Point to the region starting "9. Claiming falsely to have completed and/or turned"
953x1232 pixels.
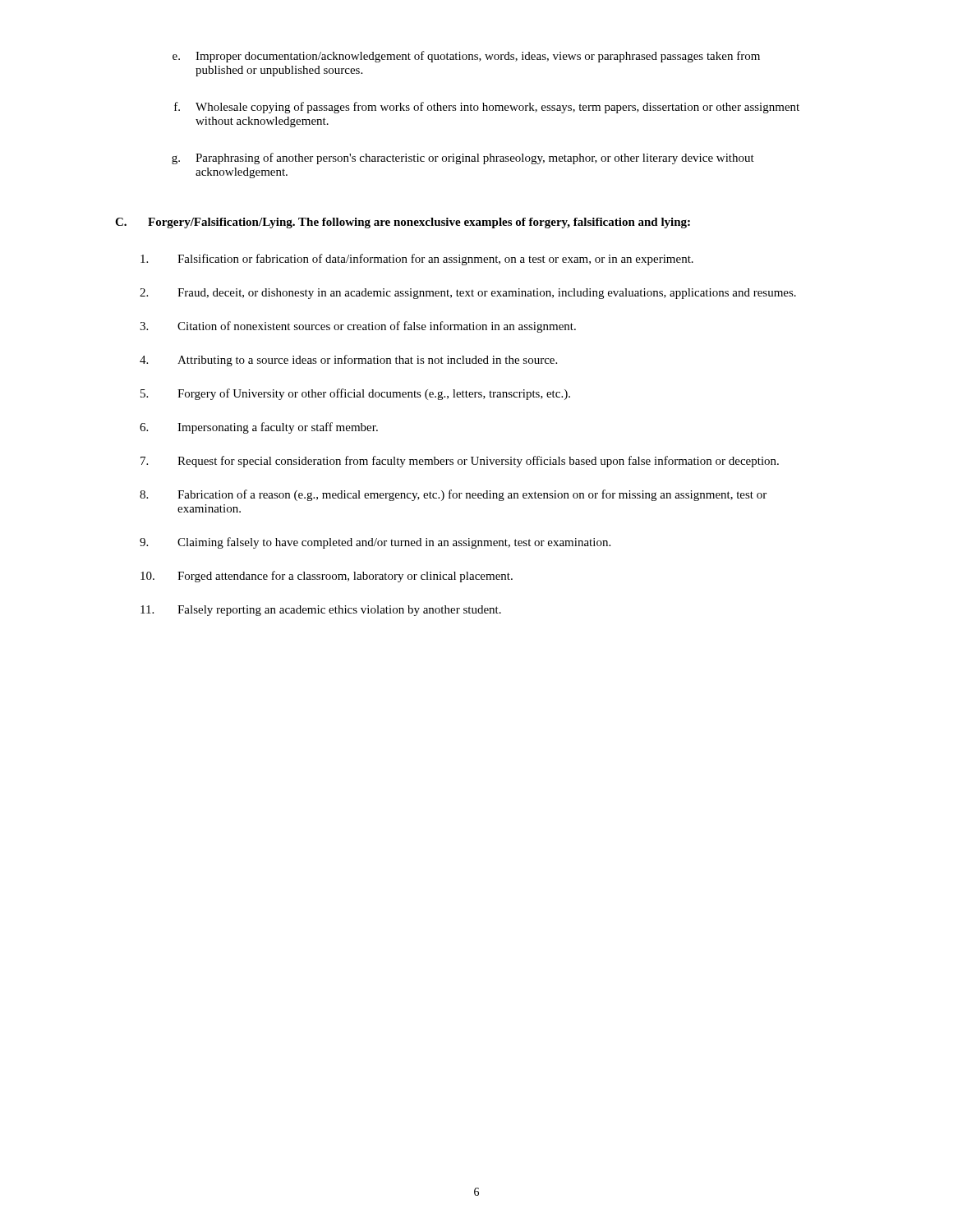472,543
